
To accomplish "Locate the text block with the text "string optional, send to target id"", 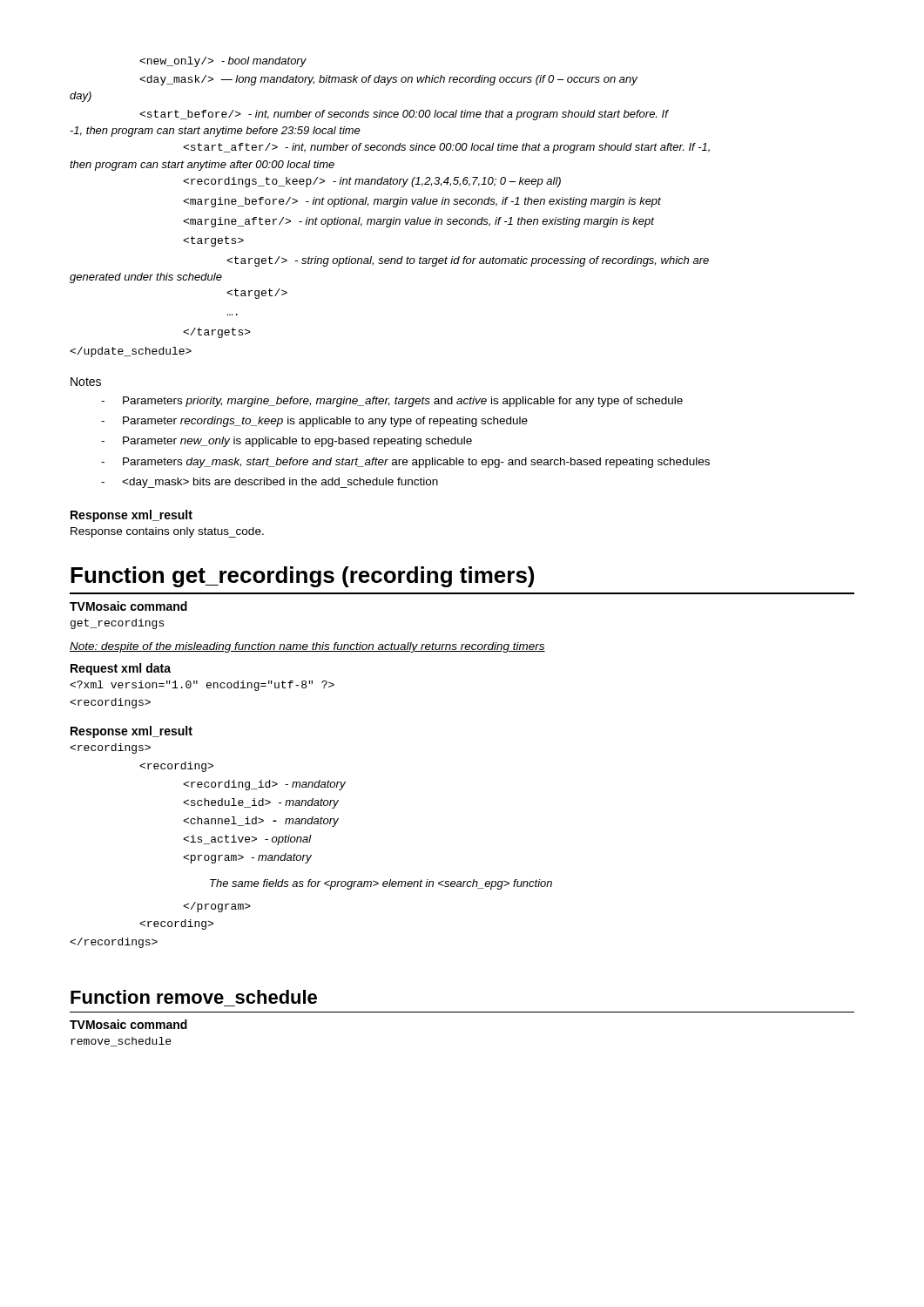I will tap(462, 268).
